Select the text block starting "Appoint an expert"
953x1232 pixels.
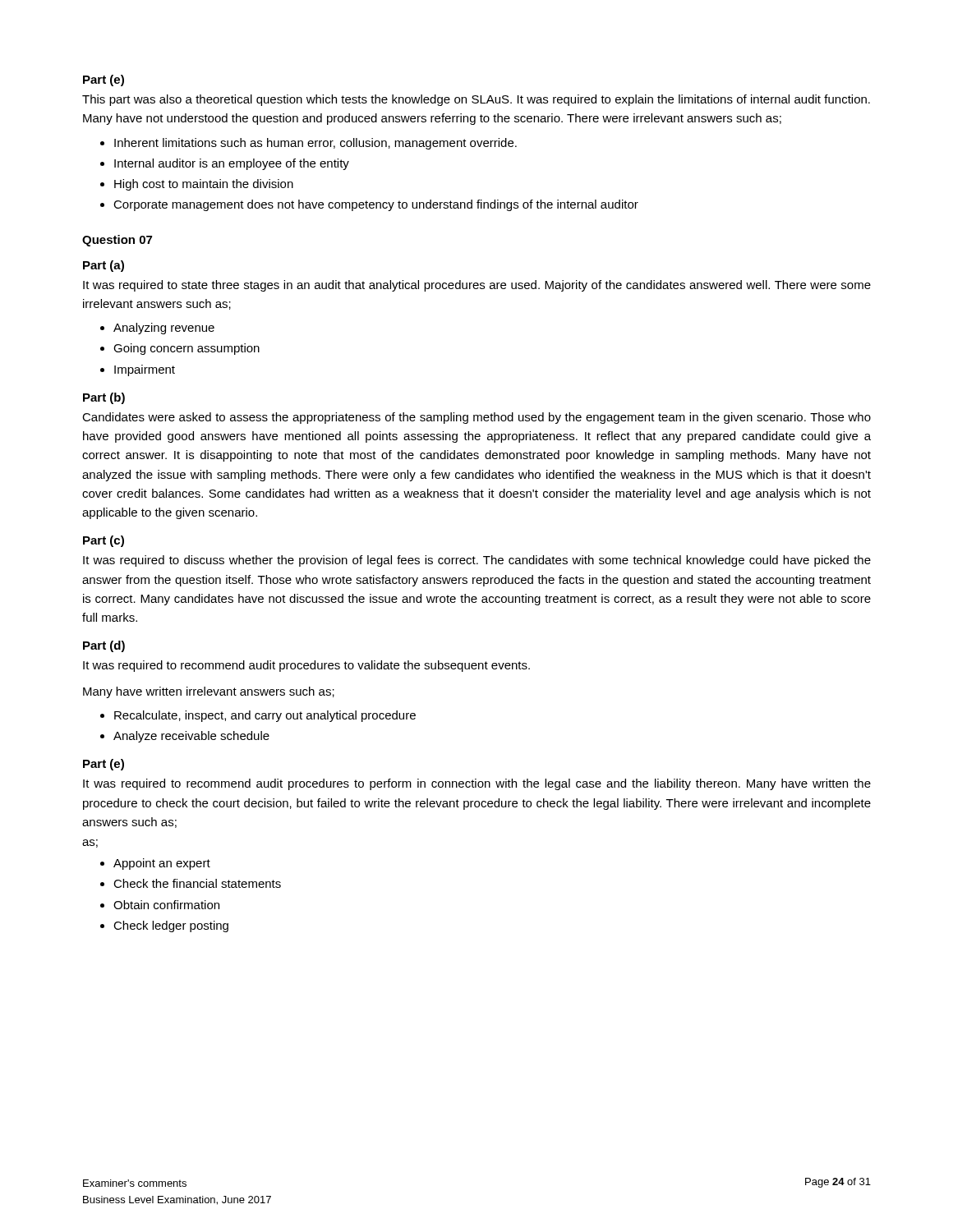(162, 863)
